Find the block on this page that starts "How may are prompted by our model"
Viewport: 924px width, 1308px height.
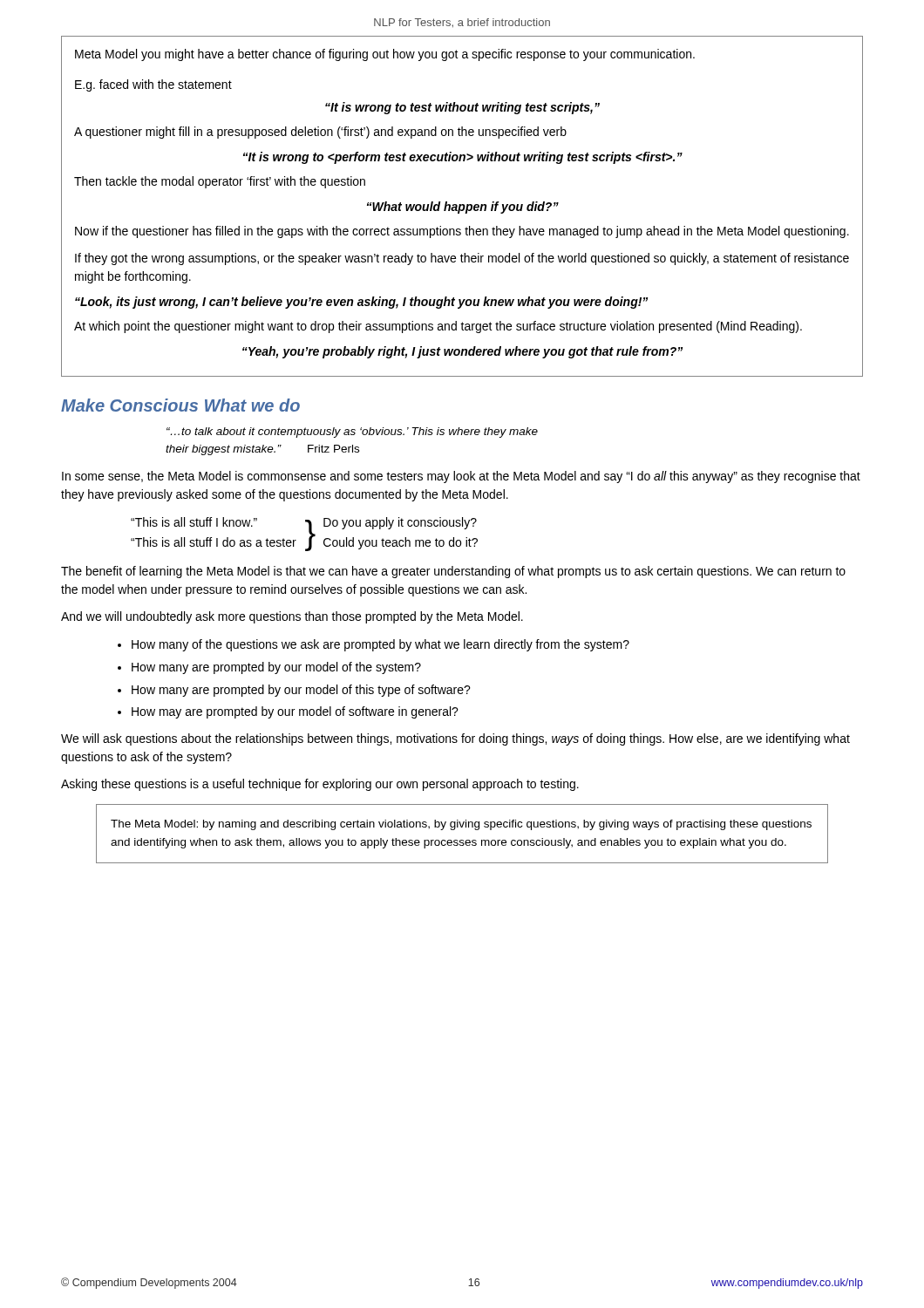295,712
